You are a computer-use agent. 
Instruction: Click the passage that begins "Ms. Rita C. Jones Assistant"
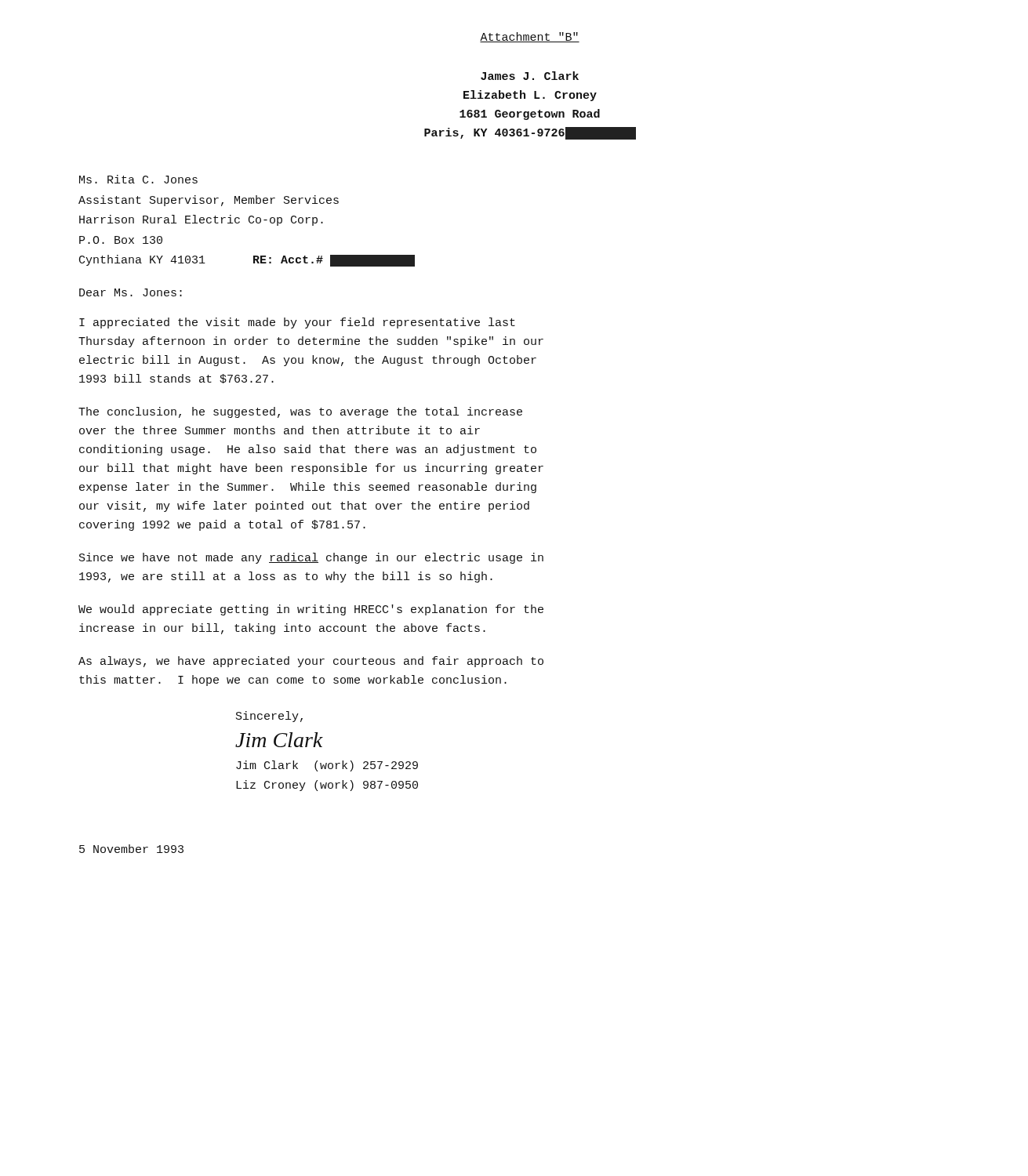[x=247, y=221]
